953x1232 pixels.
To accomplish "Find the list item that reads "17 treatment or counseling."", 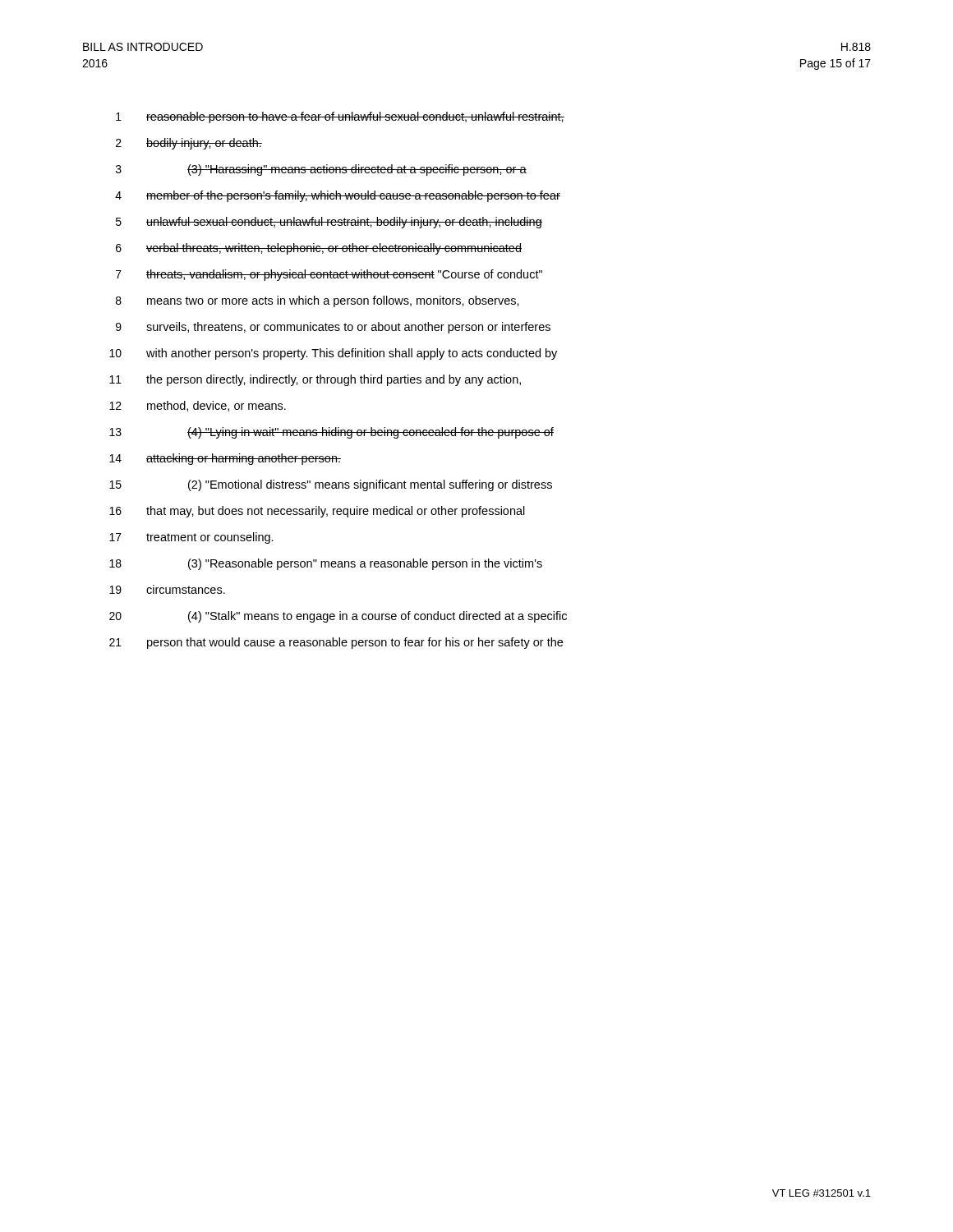I will pos(191,538).
